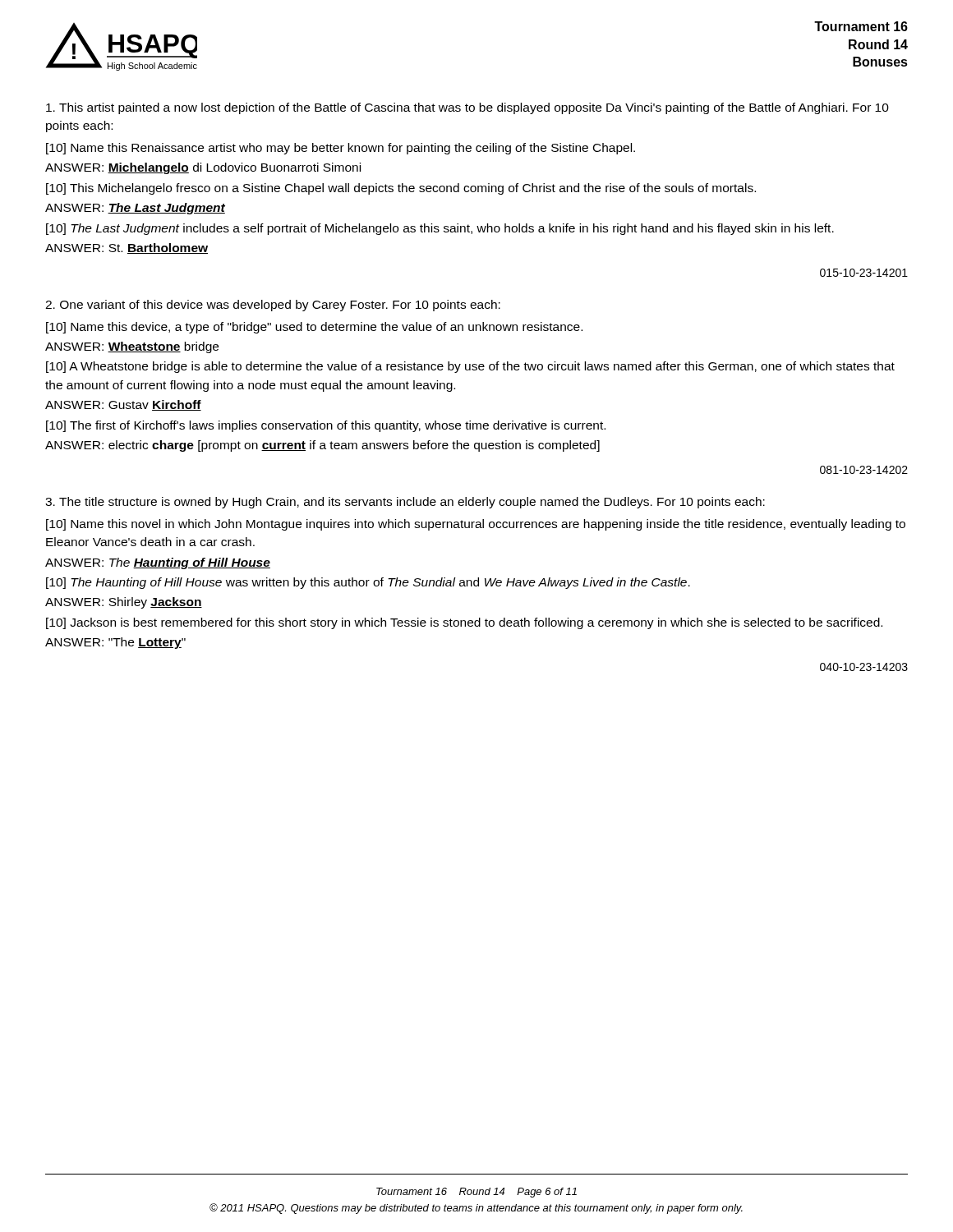Find the passage starting "ANSWER: "The Lottery""

(116, 642)
